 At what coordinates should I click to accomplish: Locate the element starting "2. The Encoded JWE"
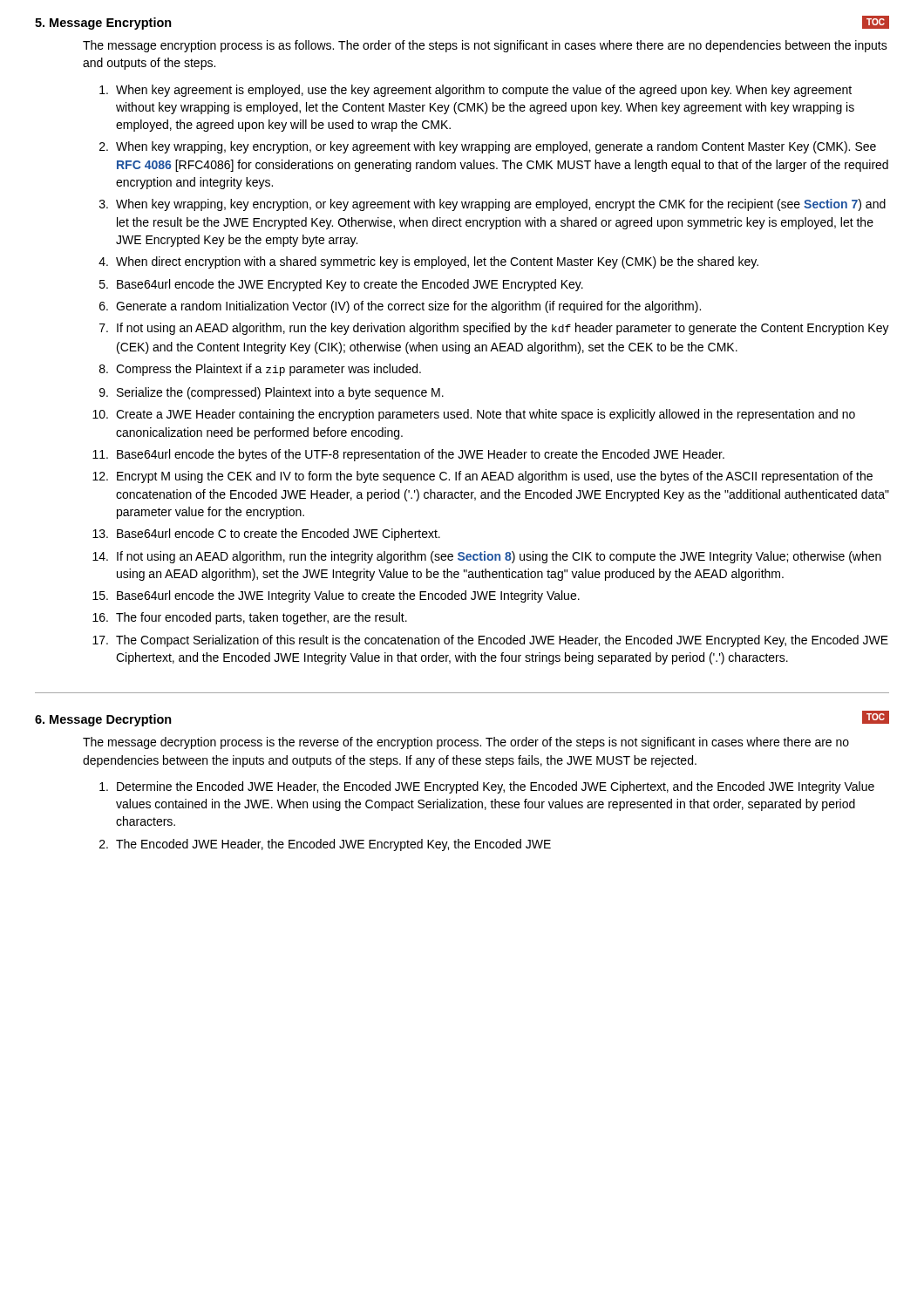click(x=486, y=844)
